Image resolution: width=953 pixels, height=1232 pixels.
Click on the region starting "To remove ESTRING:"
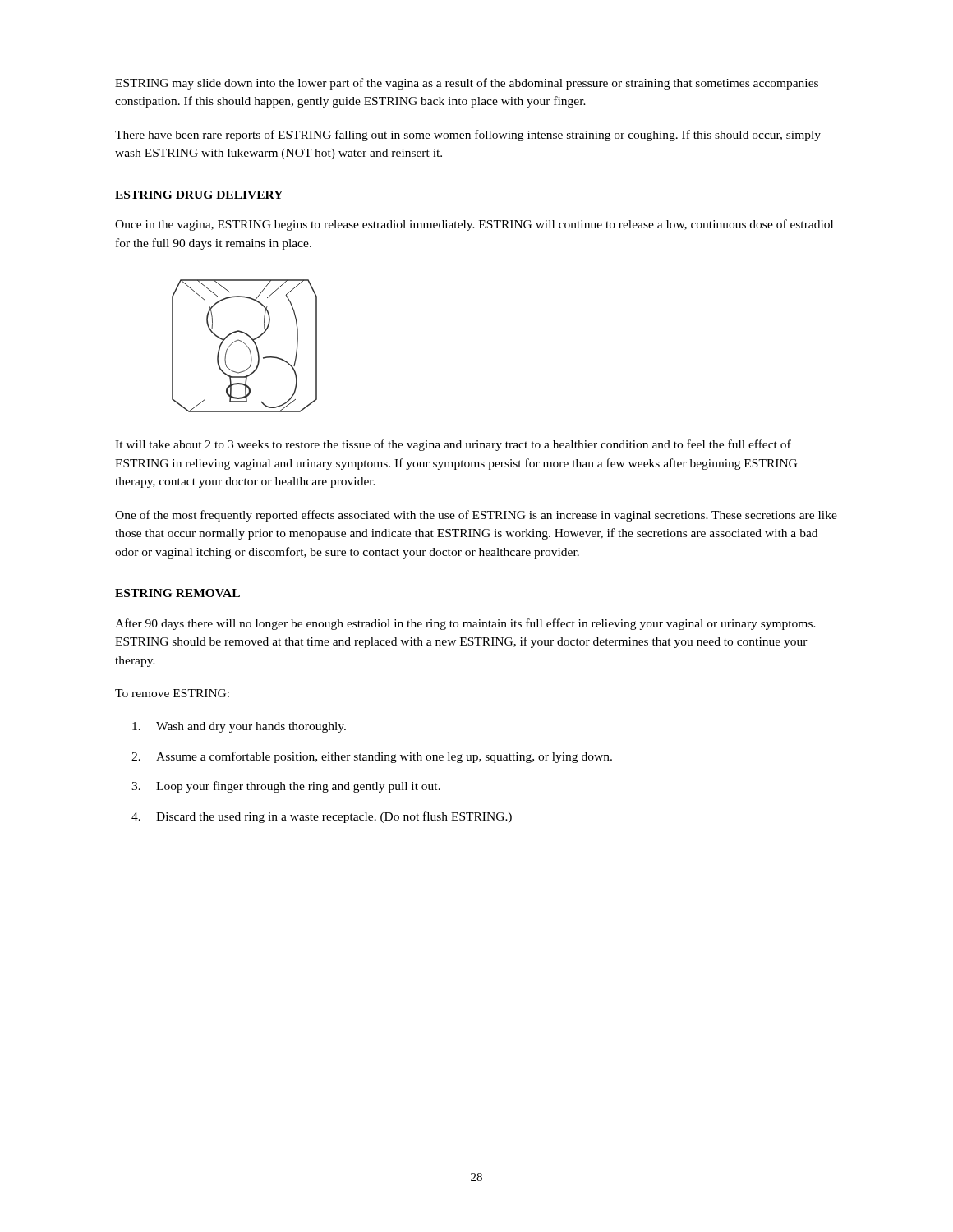(x=173, y=693)
